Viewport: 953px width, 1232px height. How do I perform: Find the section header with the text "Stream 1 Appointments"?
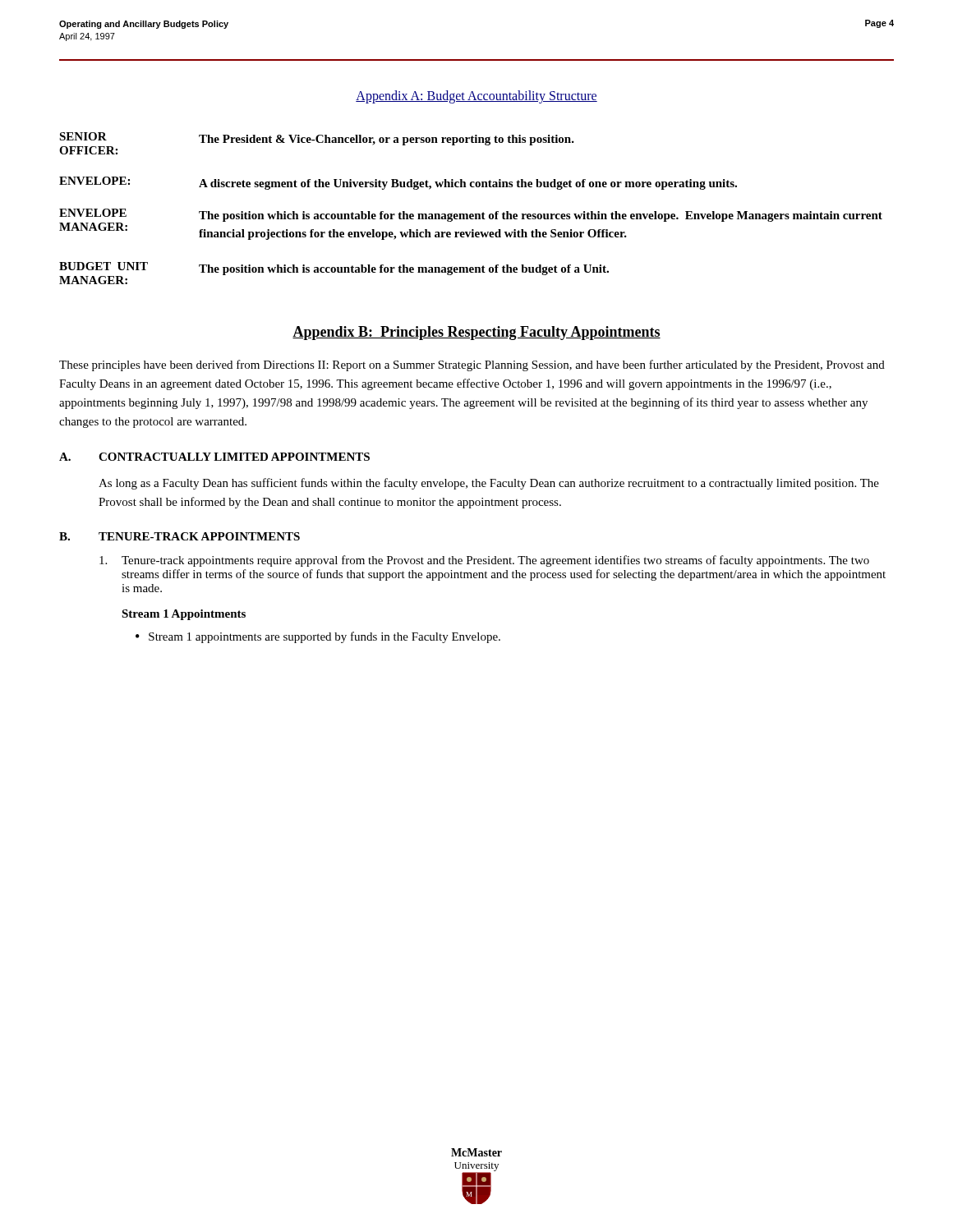coord(184,614)
